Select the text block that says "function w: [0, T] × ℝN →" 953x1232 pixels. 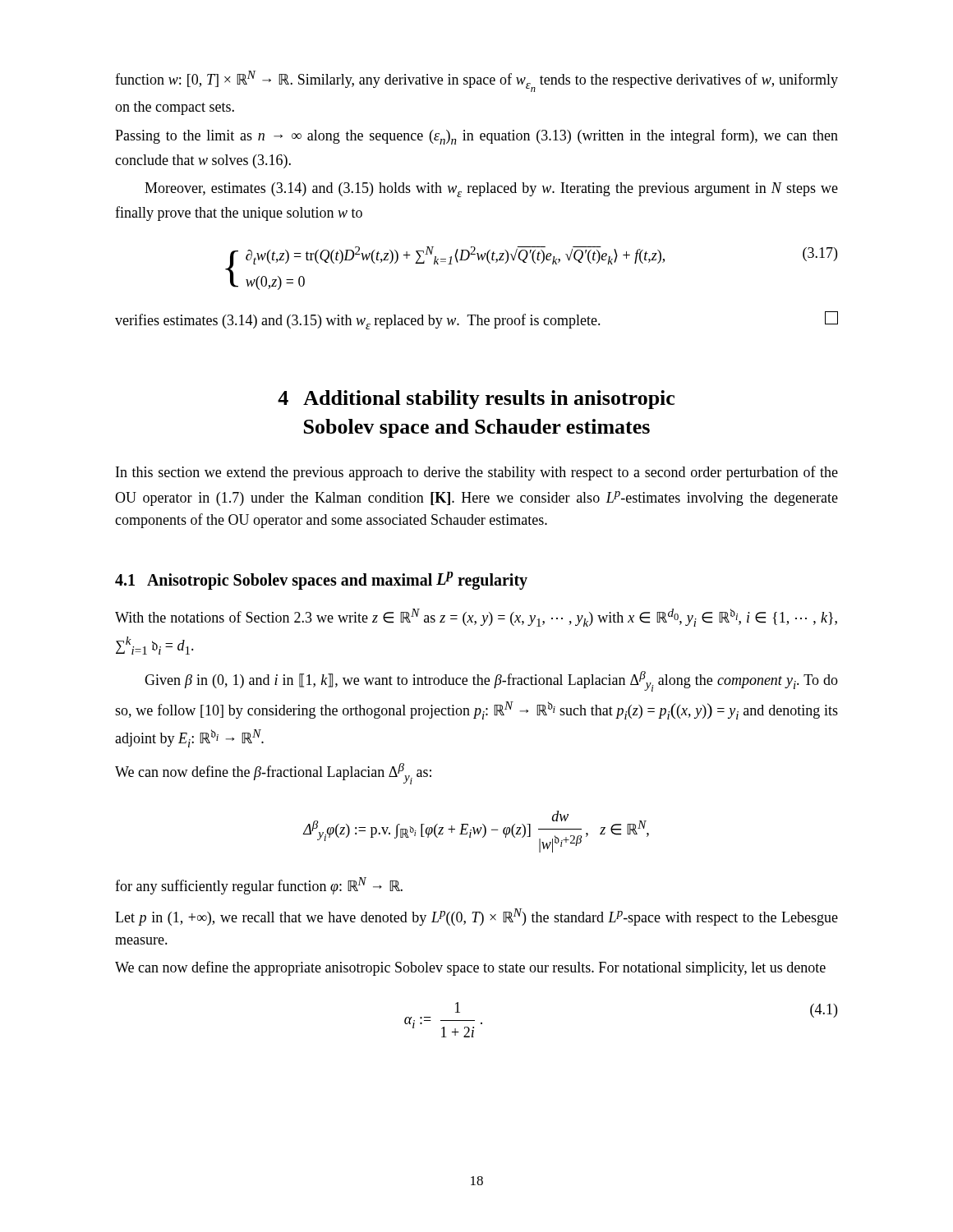click(476, 81)
